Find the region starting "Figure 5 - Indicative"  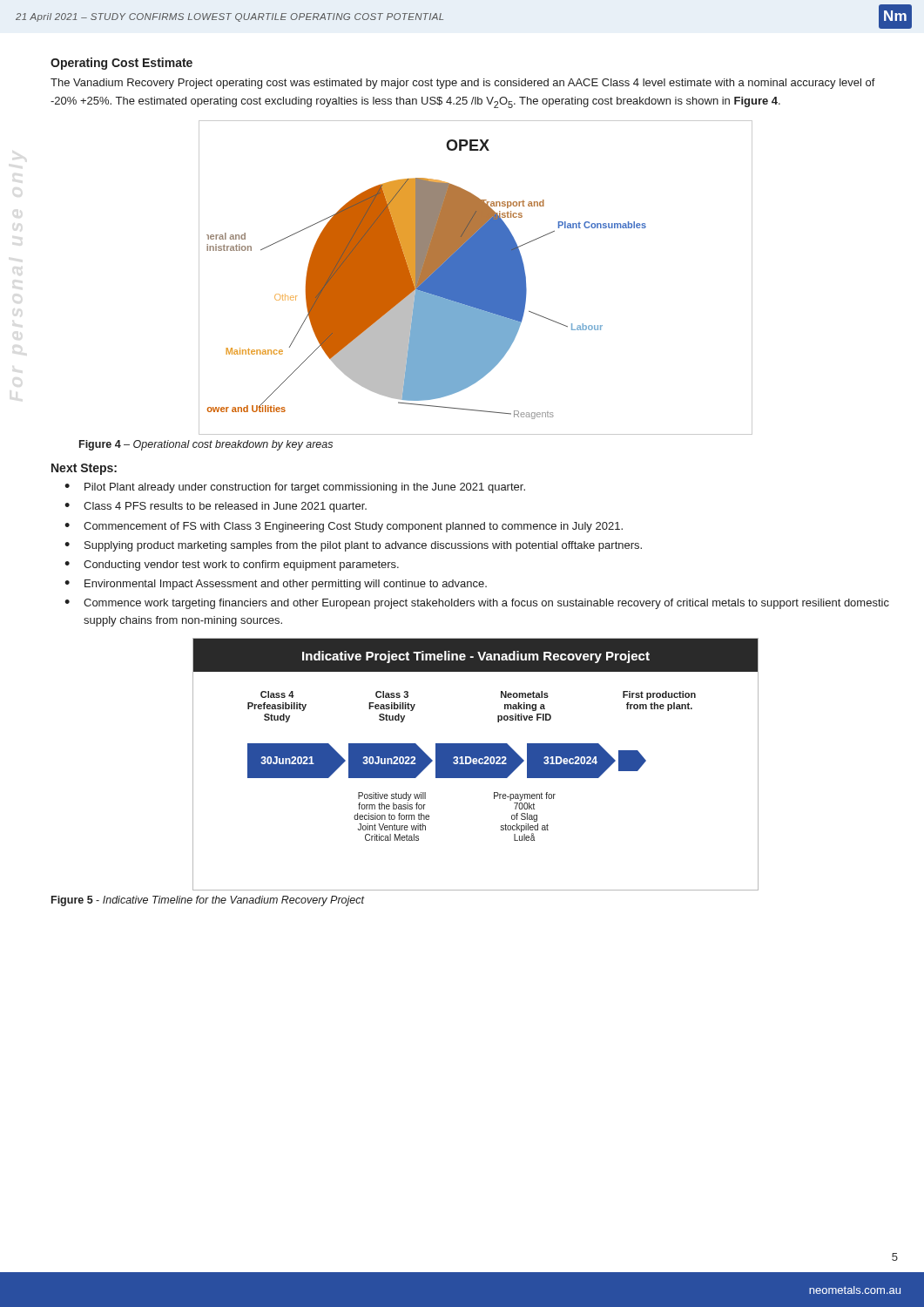coord(207,900)
